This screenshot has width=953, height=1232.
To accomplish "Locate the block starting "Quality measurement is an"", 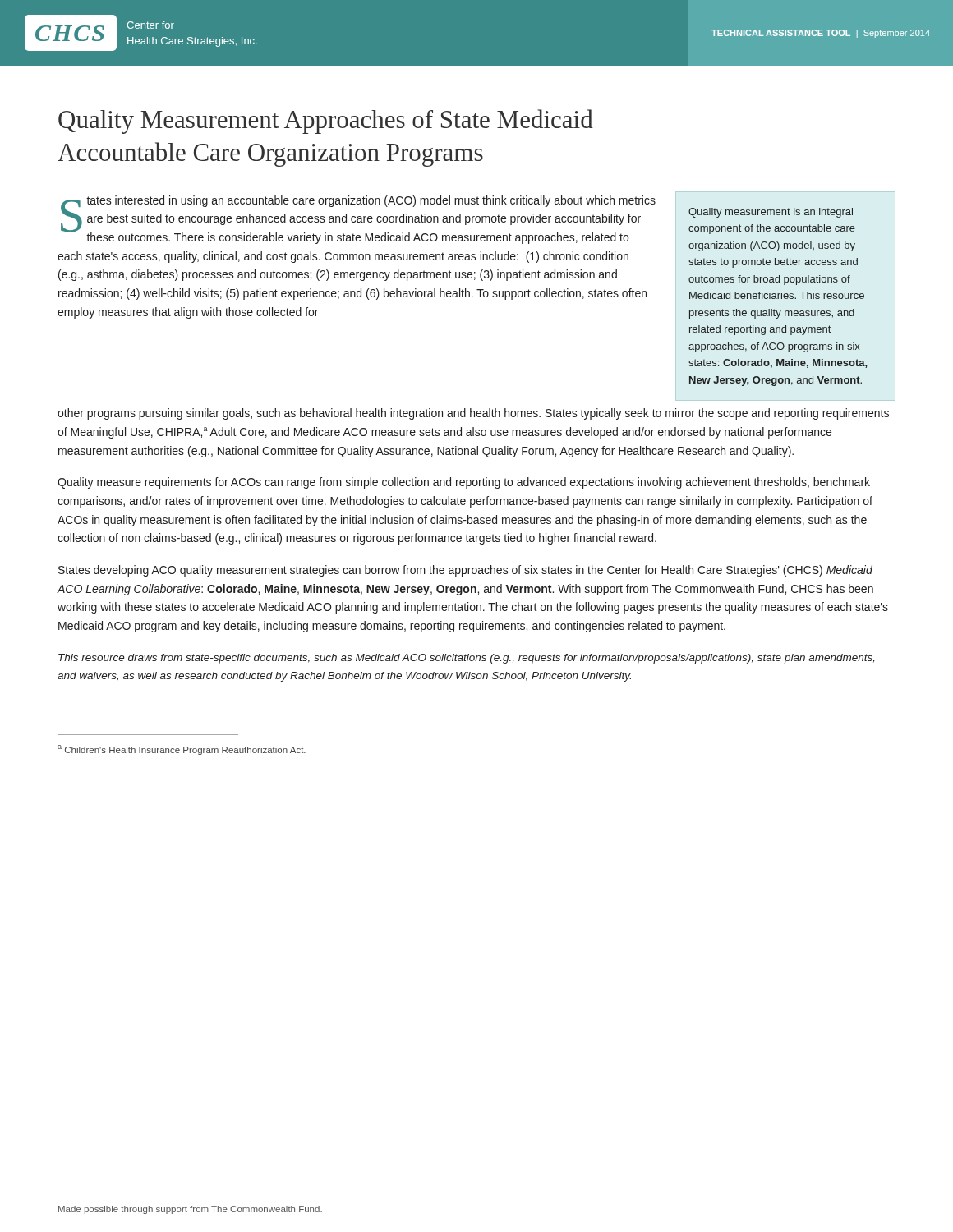I will (x=778, y=295).
